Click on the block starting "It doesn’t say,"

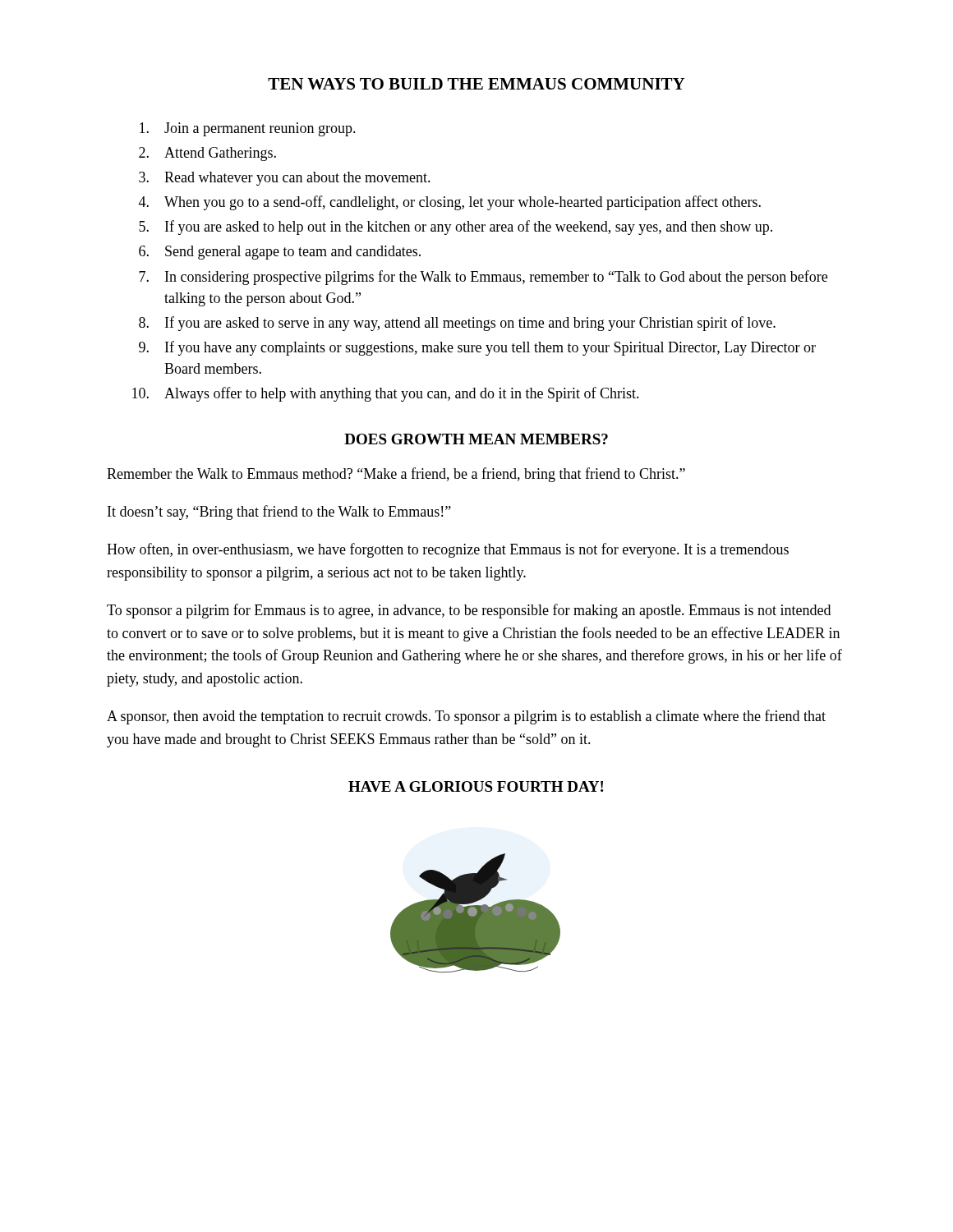(279, 512)
